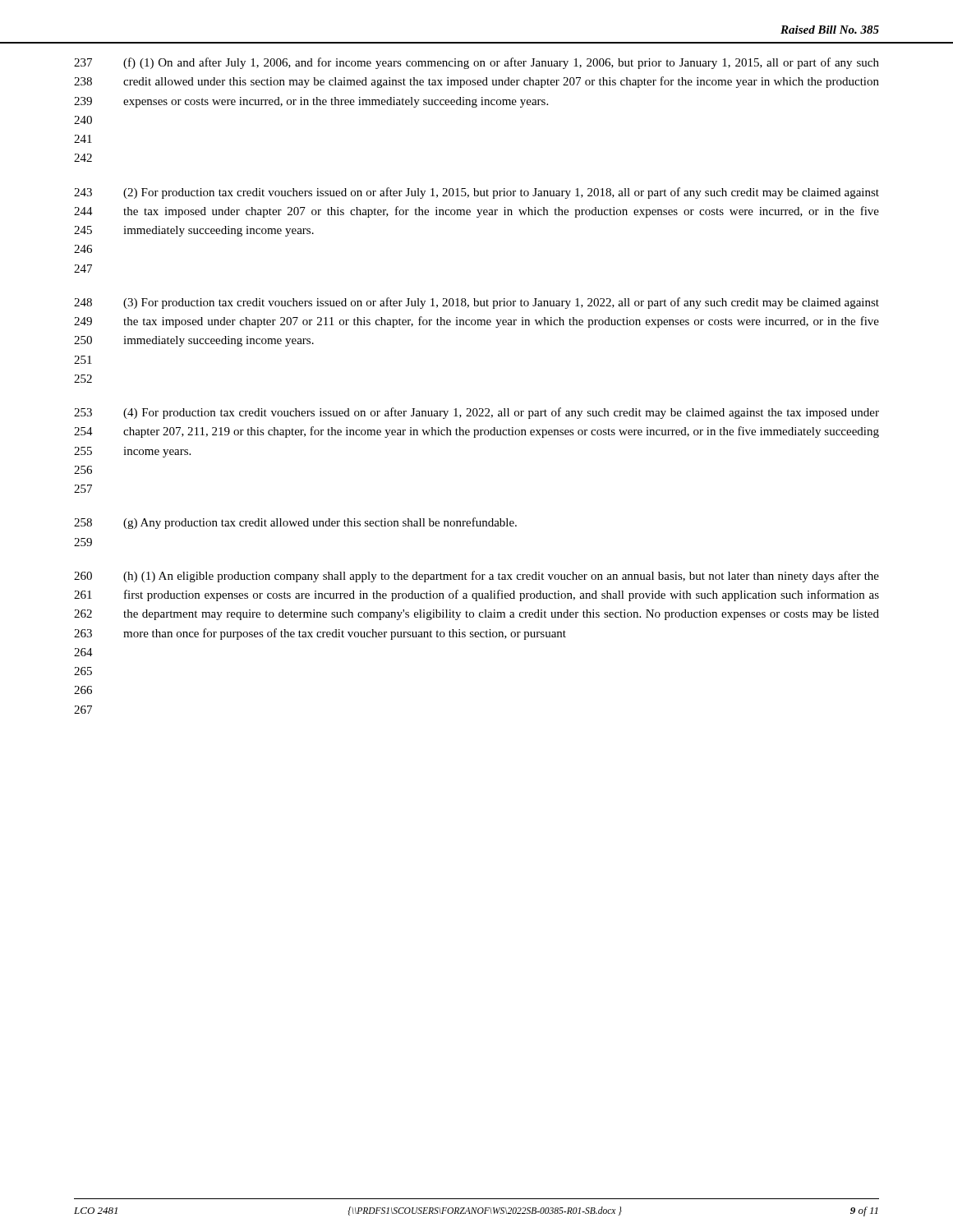Find the region starting "248 249 250 251 252 (3) For production"
This screenshot has height=1232, width=953.
point(476,303)
